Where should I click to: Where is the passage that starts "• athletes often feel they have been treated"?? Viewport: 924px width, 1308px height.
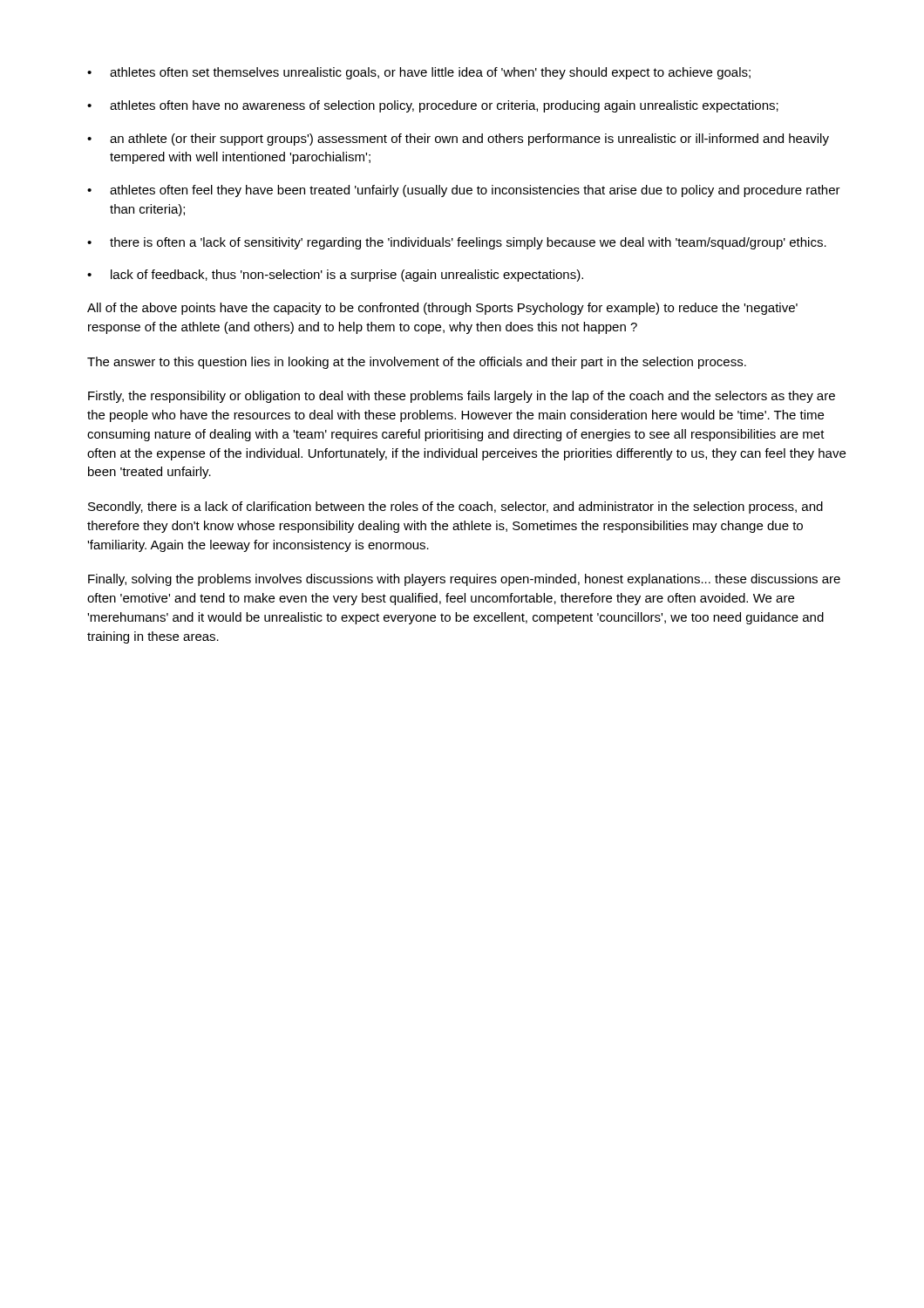tap(471, 199)
